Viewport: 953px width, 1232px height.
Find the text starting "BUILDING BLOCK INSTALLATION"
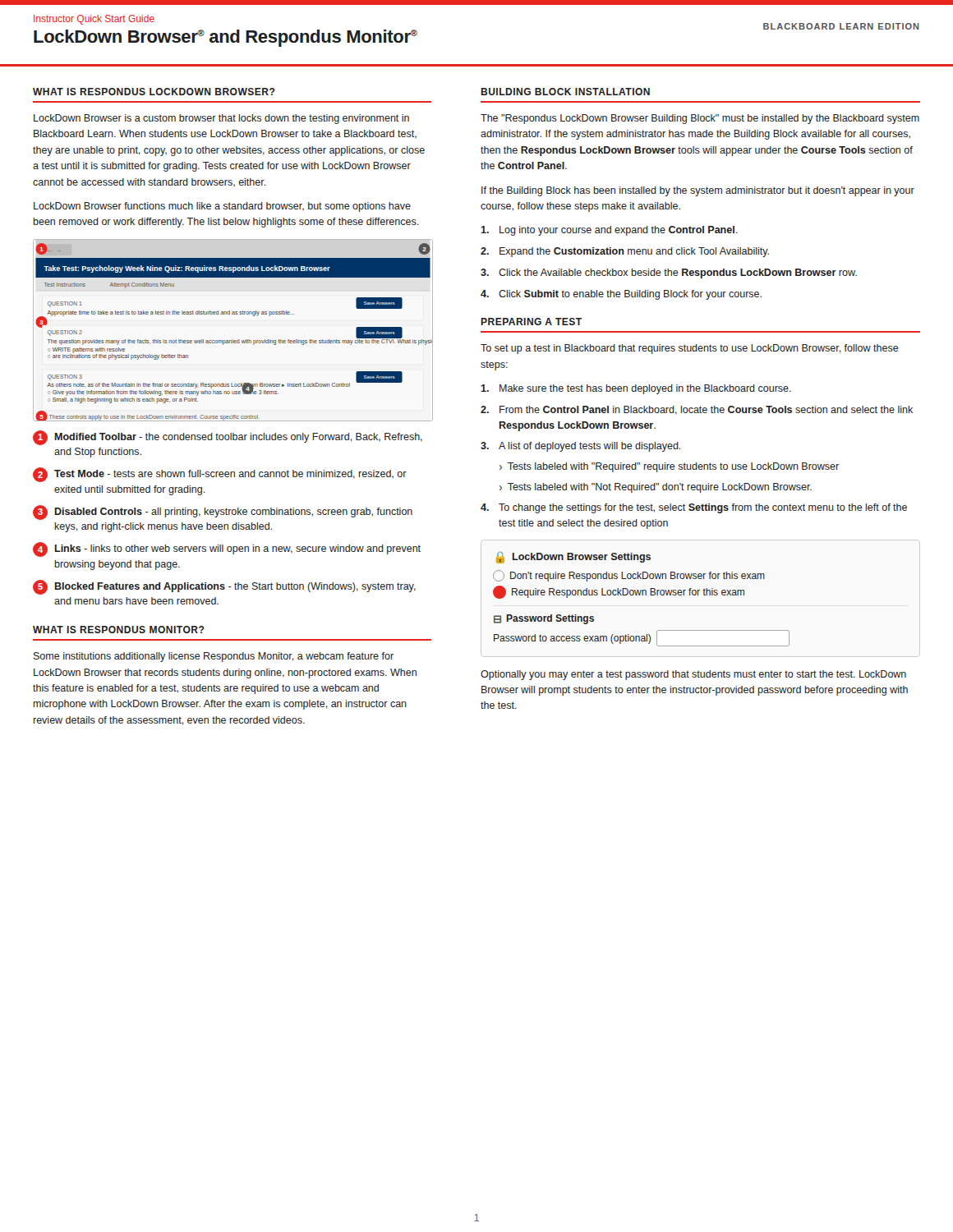[700, 94]
